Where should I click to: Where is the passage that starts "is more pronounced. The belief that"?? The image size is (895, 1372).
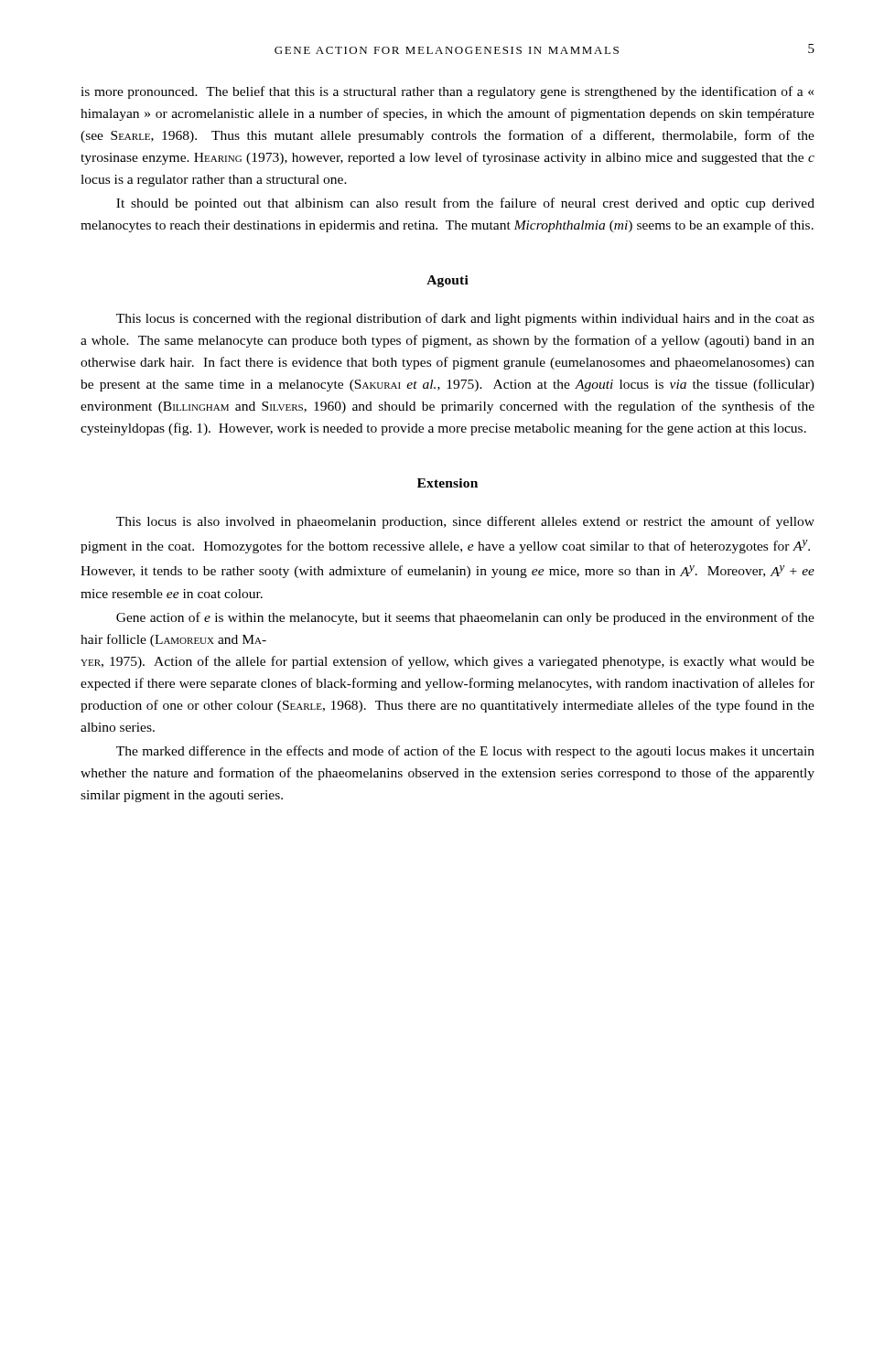448,135
